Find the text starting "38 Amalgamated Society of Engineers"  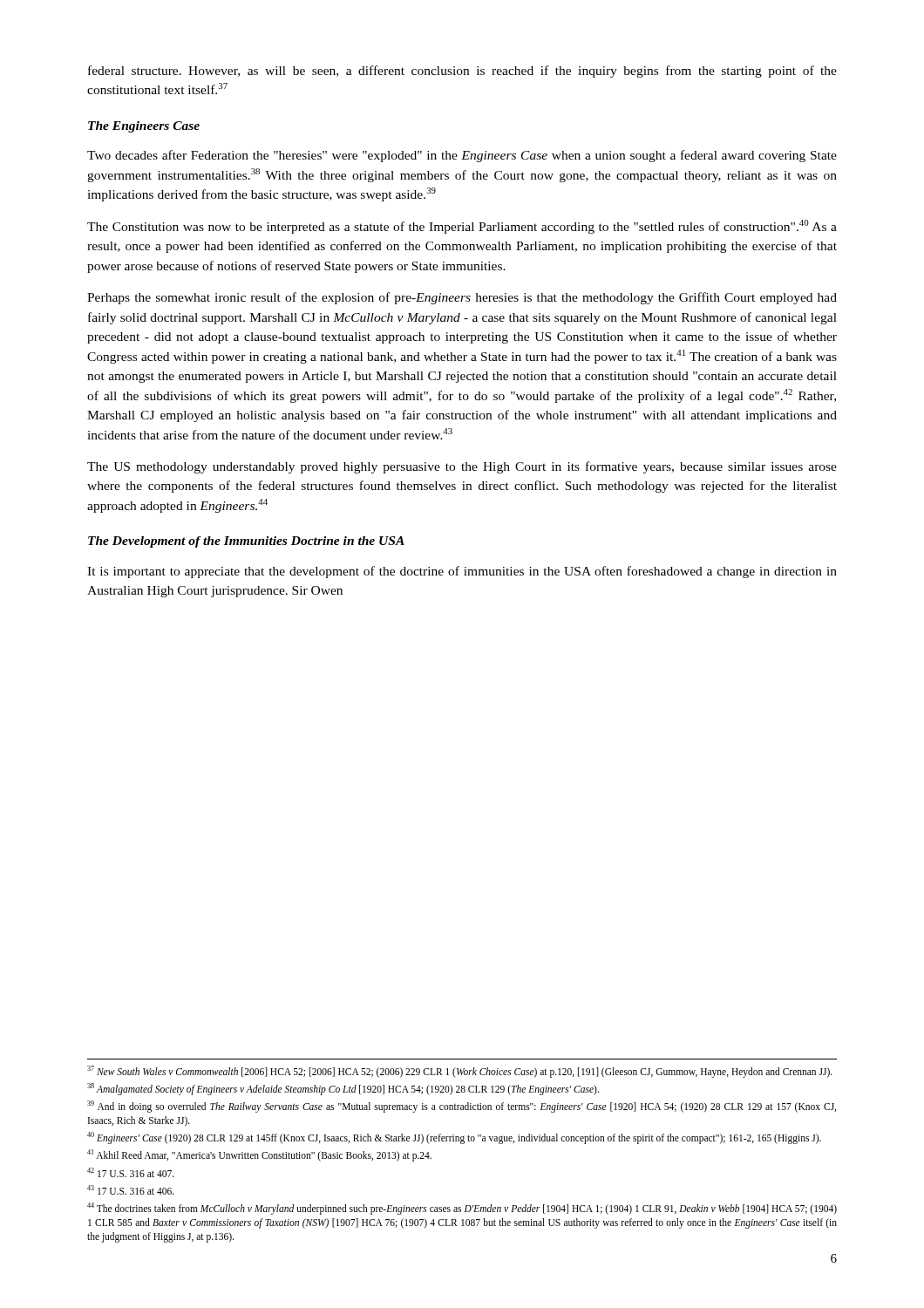[343, 1088]
